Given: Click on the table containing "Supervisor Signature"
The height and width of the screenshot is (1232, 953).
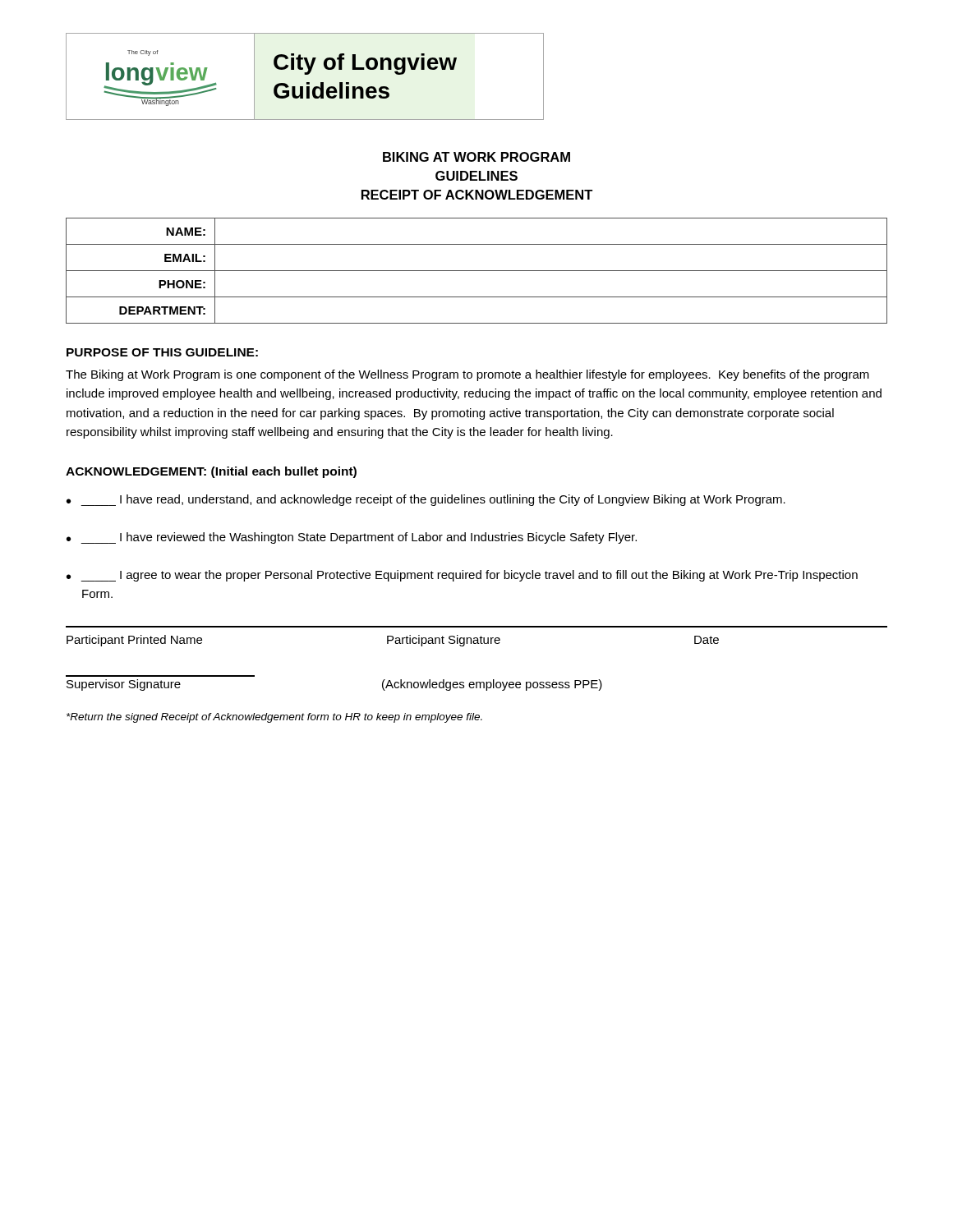Looking at the screenshot, I should 476,659.
